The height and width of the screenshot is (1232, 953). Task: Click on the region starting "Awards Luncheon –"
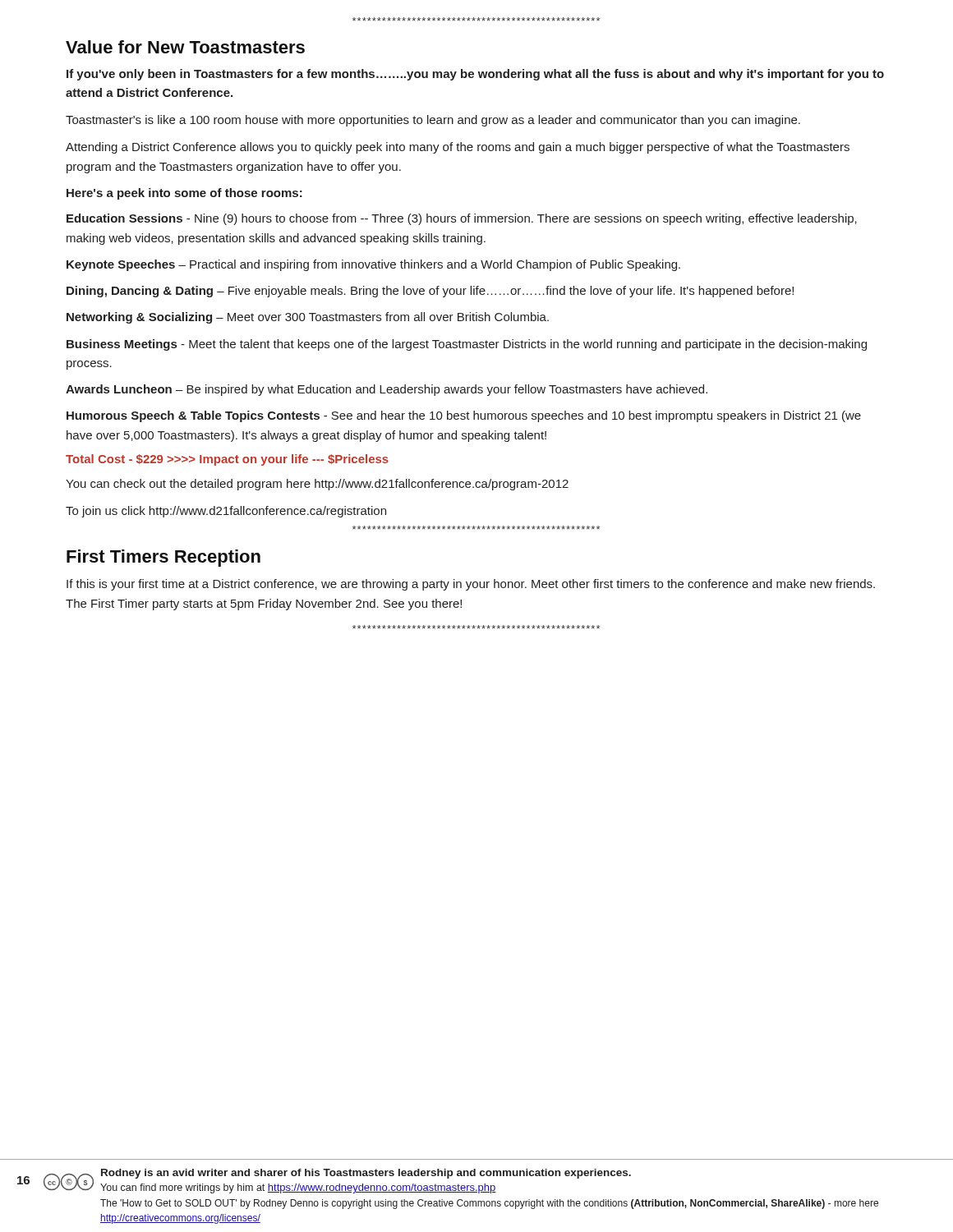point(387,389)
